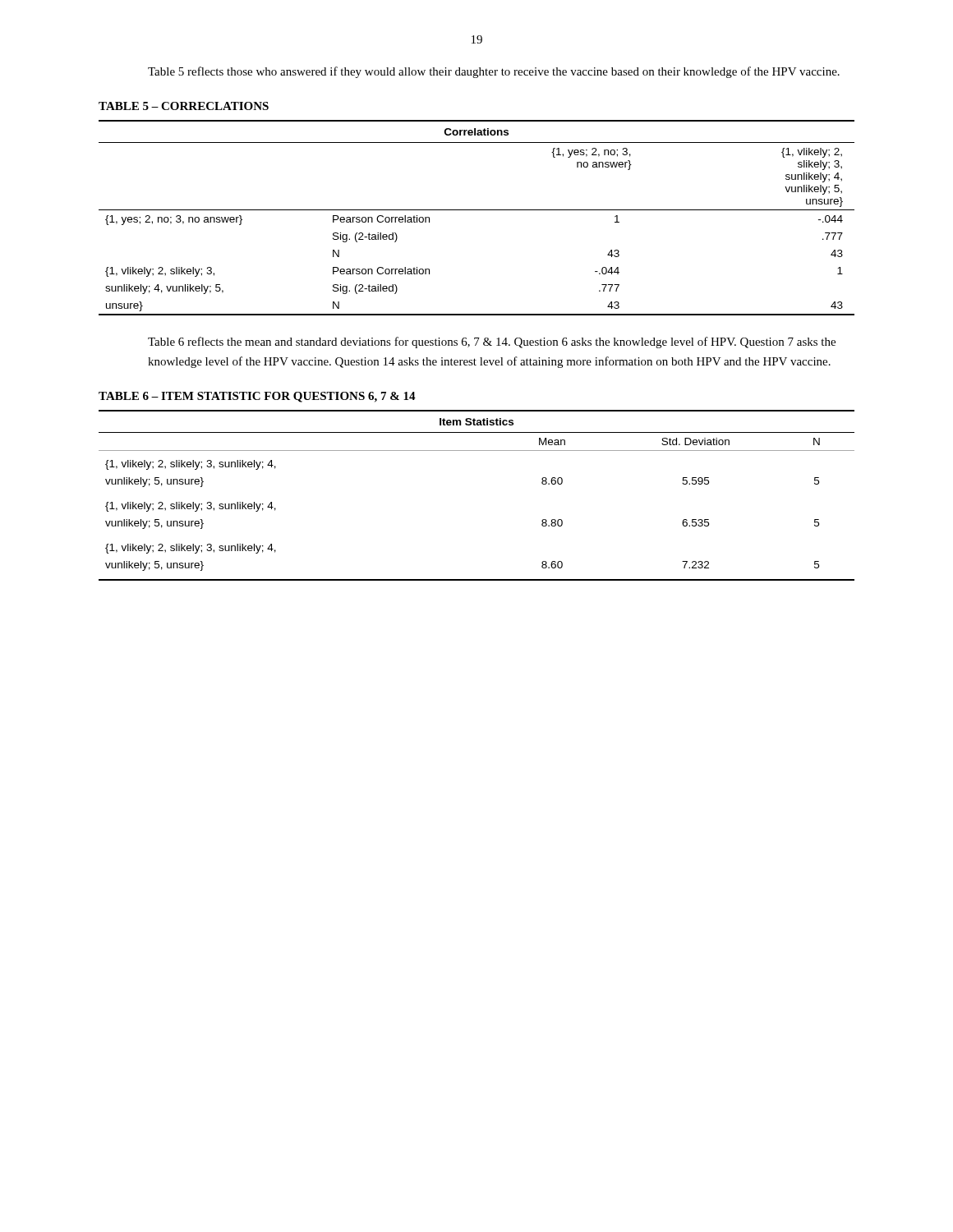The height and width of the screenshot is (1232, 953).
Task: Select the element starting "TABLE 6 – ITEM STATISTIC"
Action: point(257,396)
